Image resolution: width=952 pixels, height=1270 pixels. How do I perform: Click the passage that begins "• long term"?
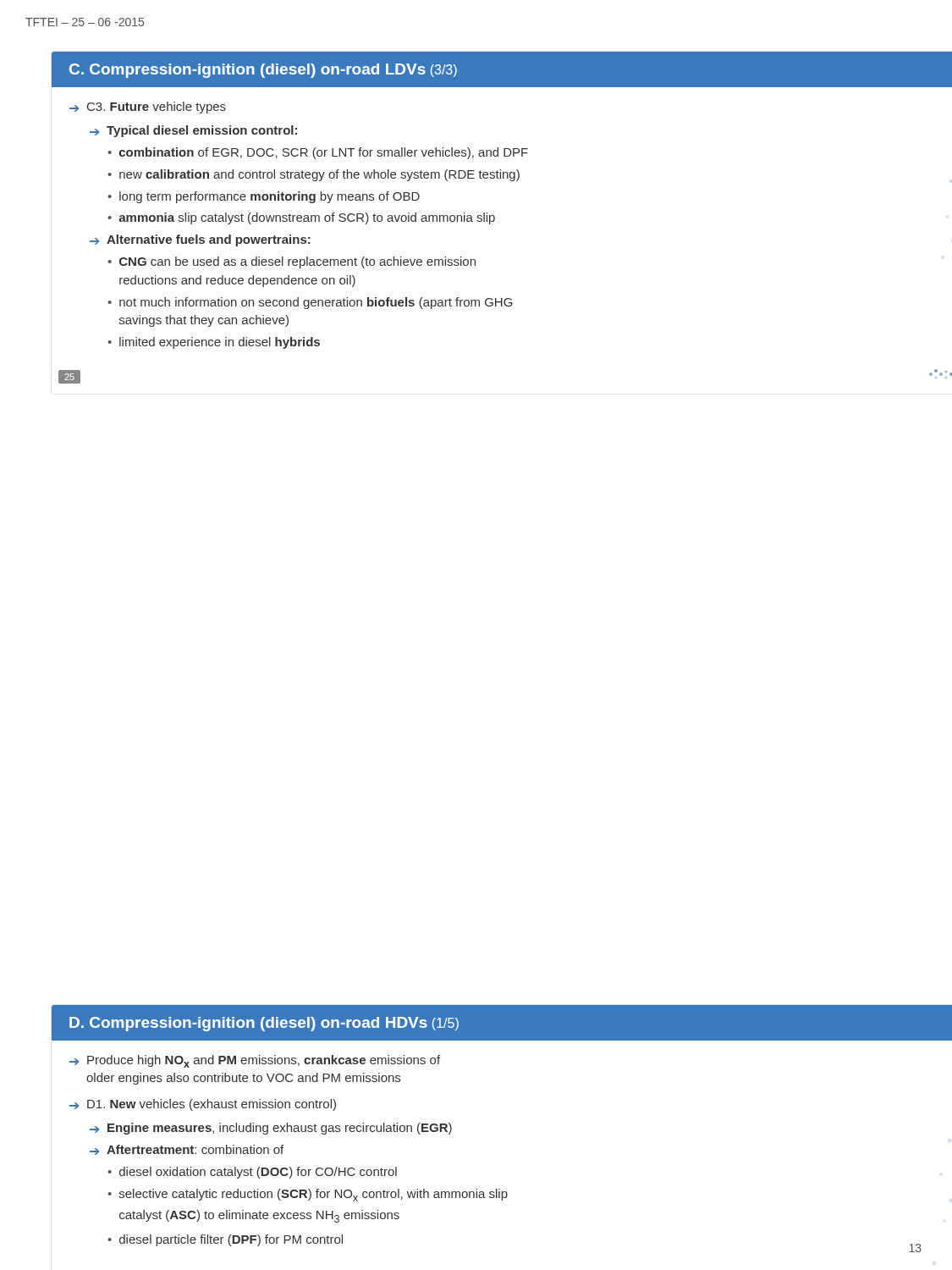[264, 197]
